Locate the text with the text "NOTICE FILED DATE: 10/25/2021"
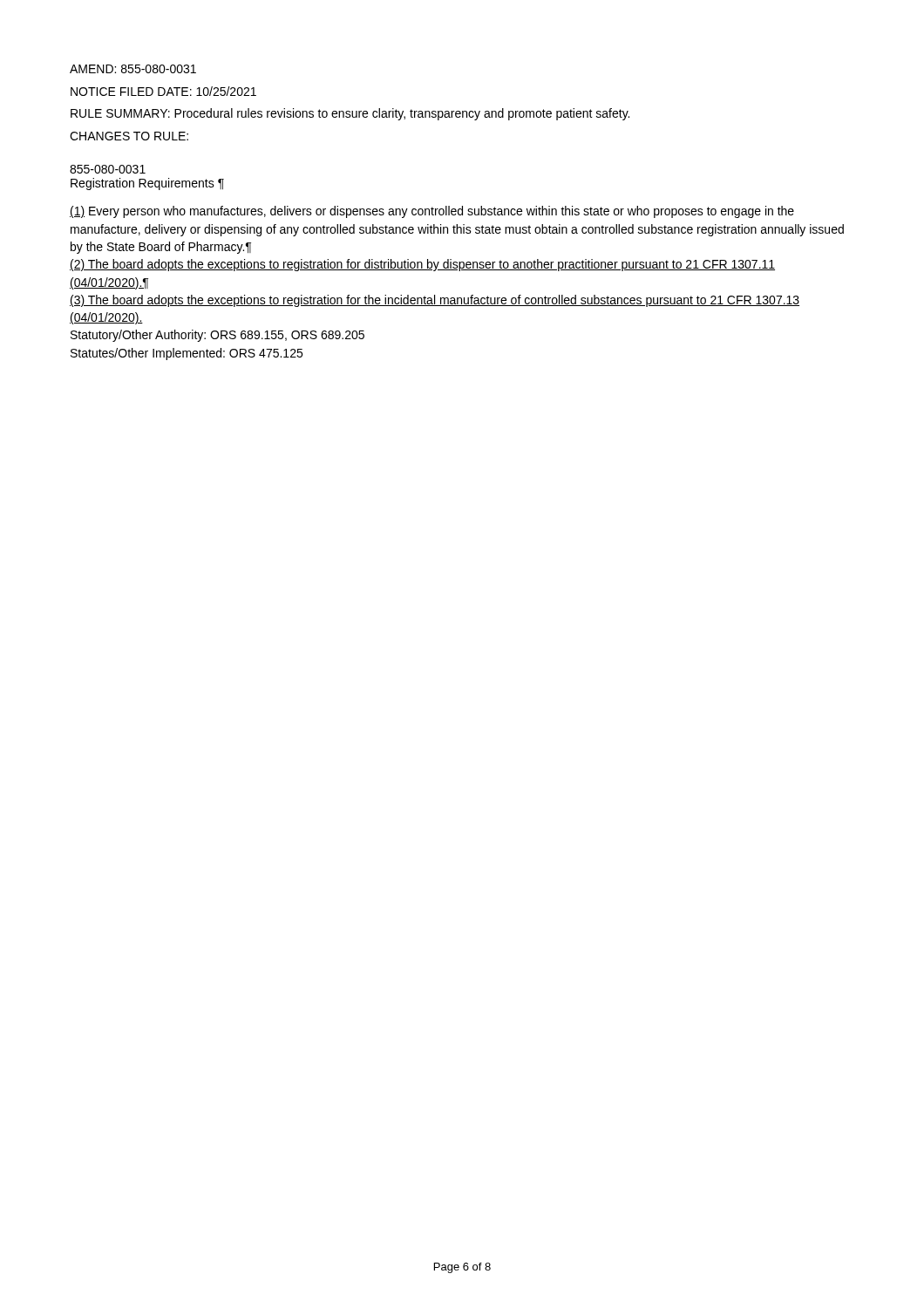The image size is (924, 1308). coord(163,91)
